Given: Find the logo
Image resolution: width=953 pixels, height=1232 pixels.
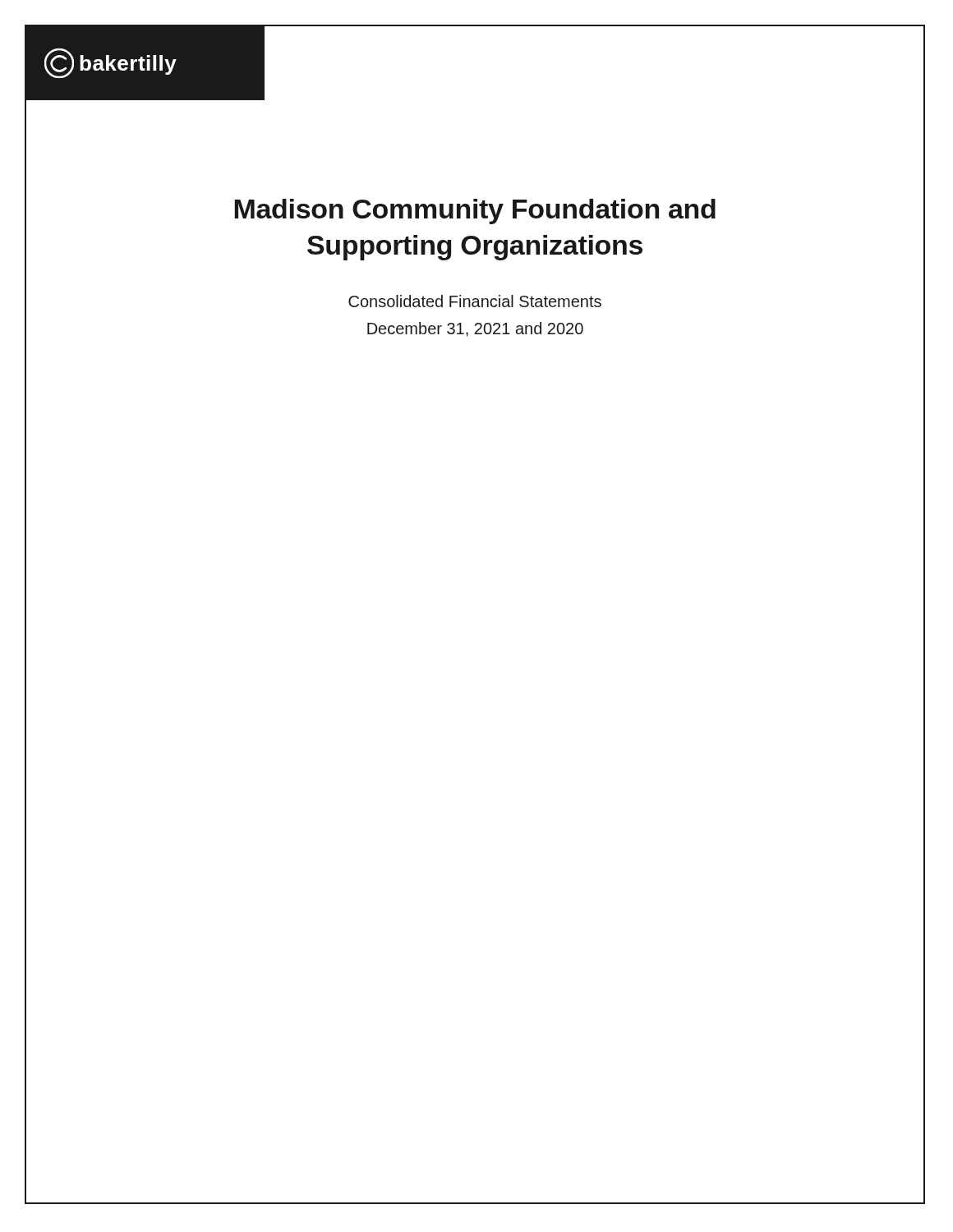Looking at the screenshot, I should (x=145, y=63).
